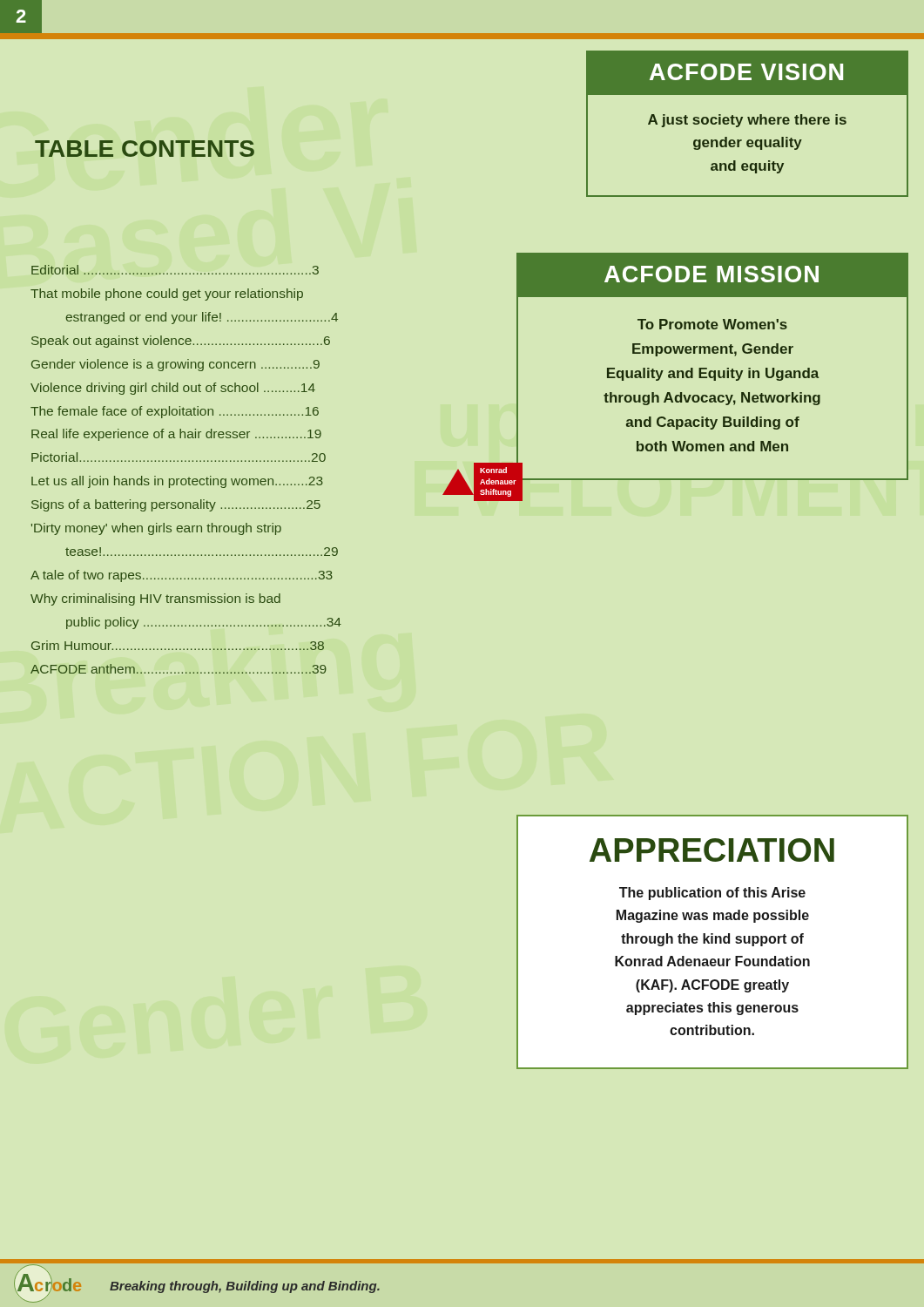Click on the list item with the text "public policy"

pos(203,622)
